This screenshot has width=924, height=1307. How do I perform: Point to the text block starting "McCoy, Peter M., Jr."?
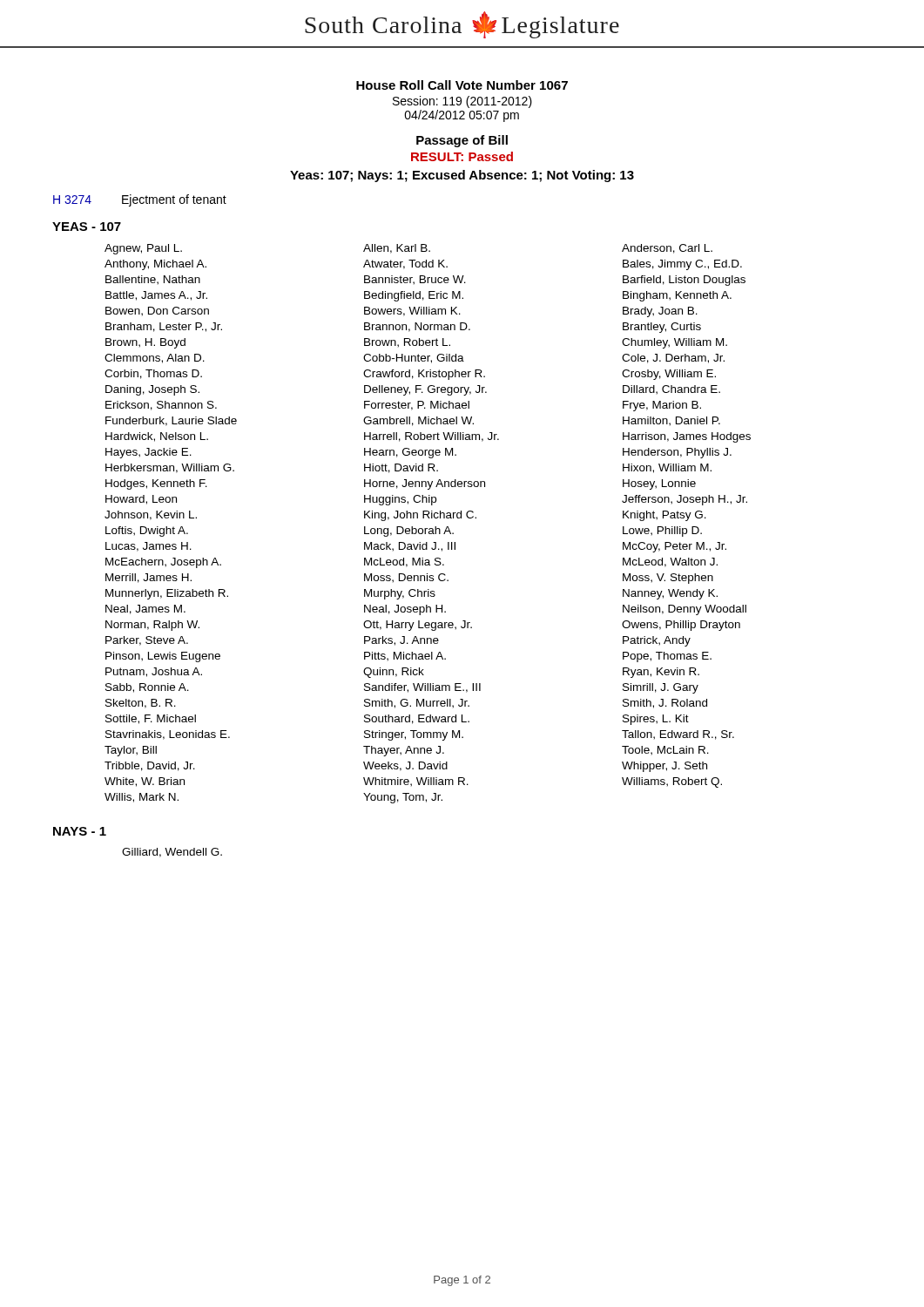pos(675,546)
